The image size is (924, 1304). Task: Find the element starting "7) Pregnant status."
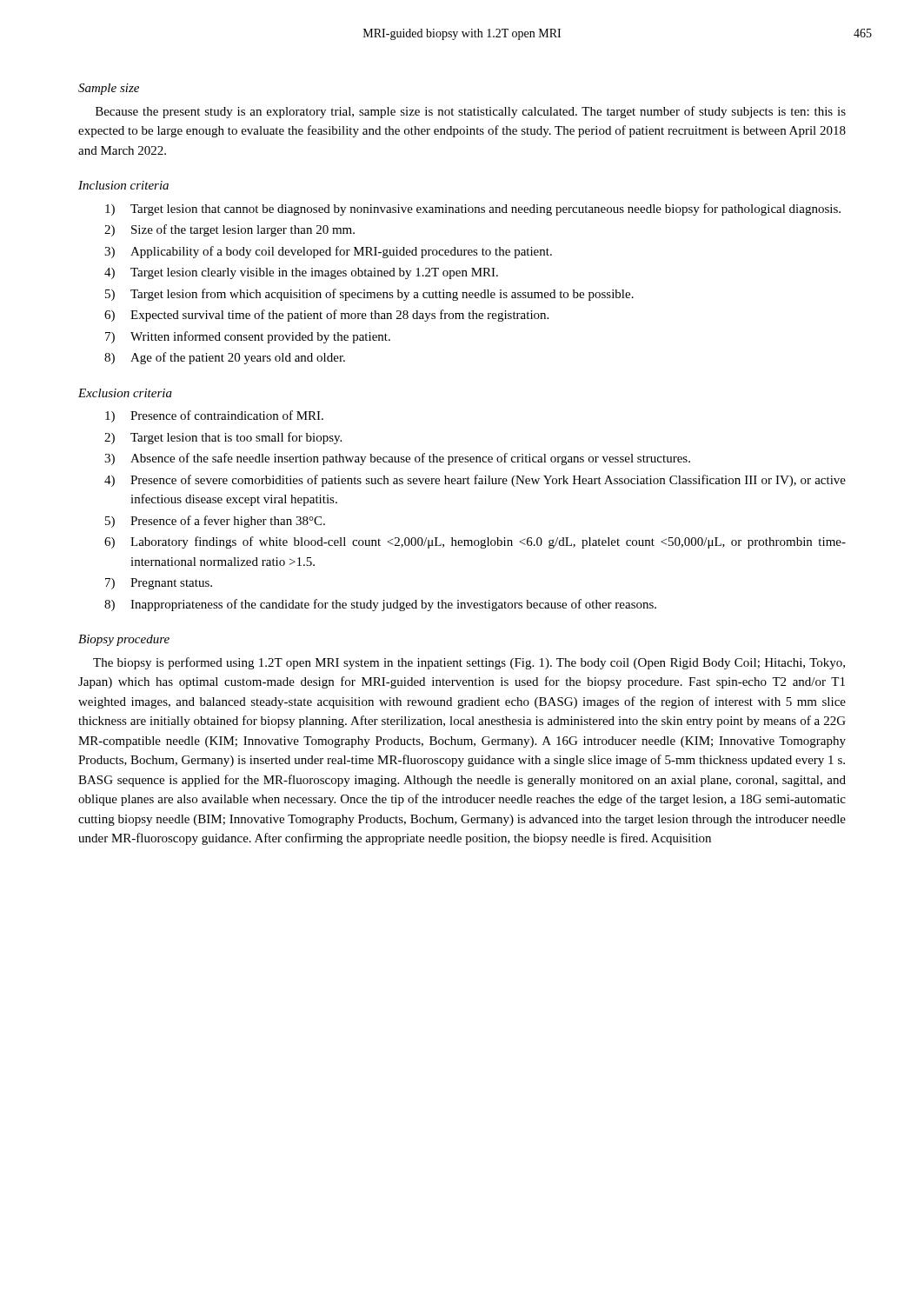pos(159,584)
